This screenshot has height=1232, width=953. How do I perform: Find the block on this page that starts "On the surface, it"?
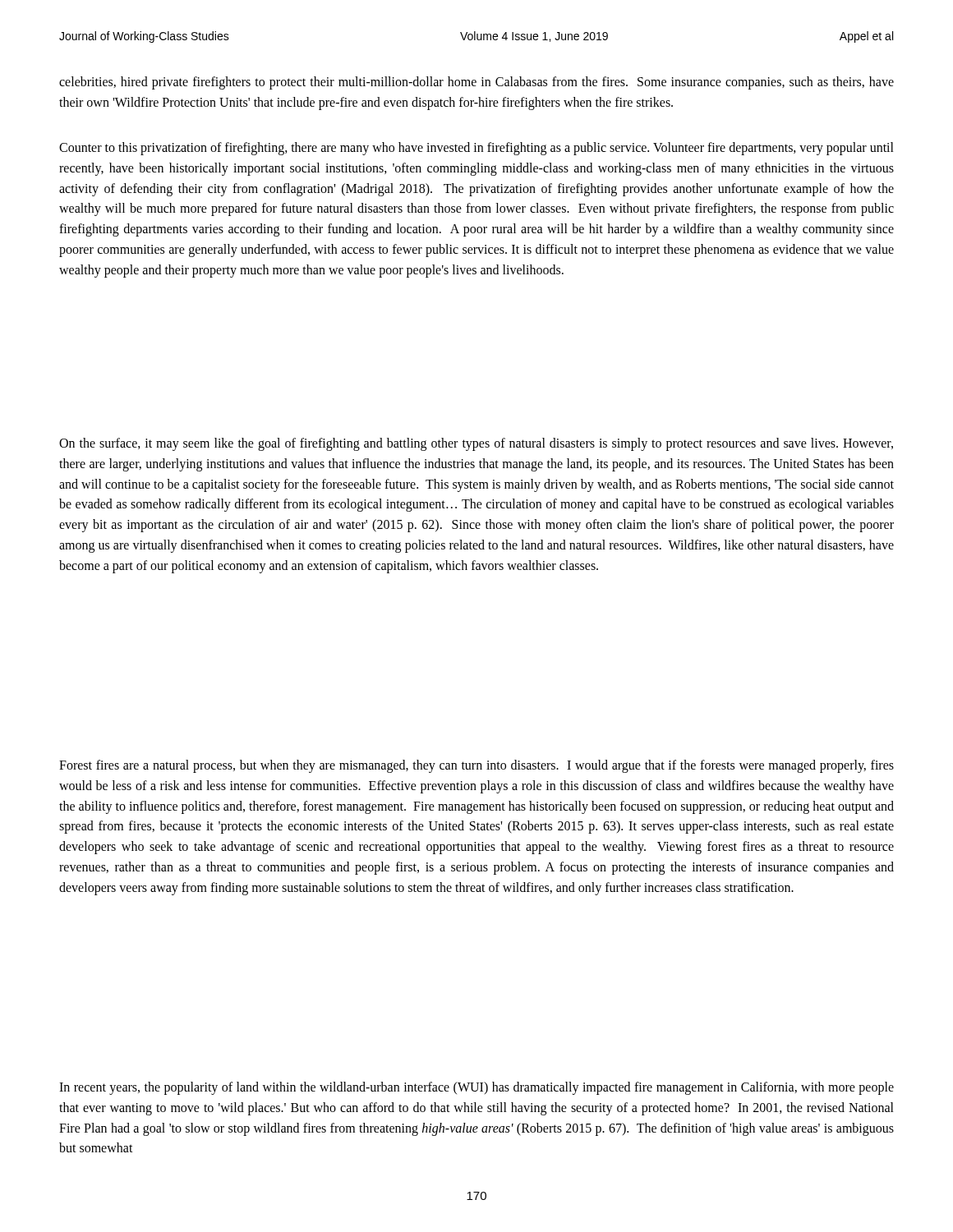click(x=476, y=504)
